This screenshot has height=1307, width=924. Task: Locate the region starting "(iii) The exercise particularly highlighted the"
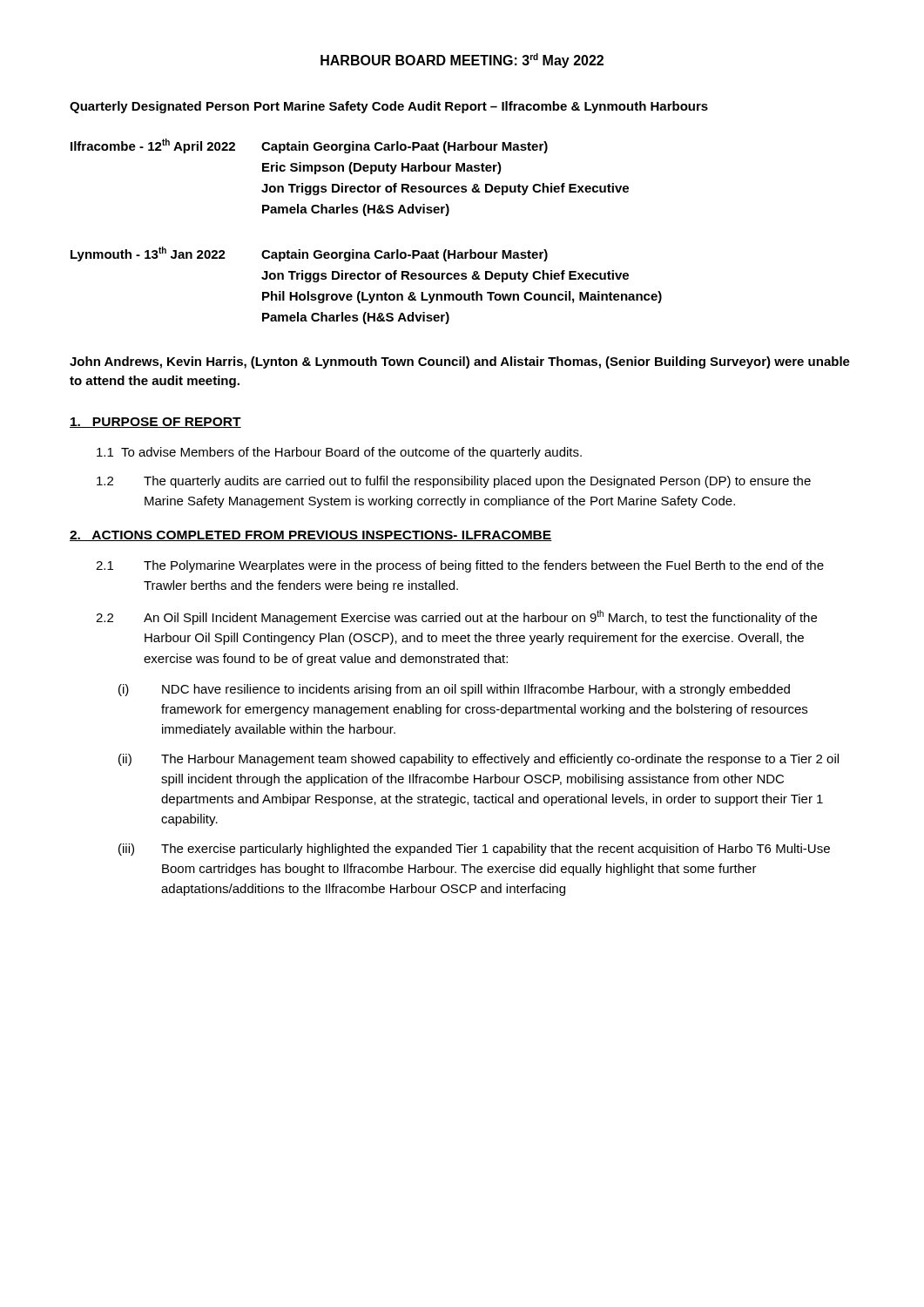(x=462, y=868)
